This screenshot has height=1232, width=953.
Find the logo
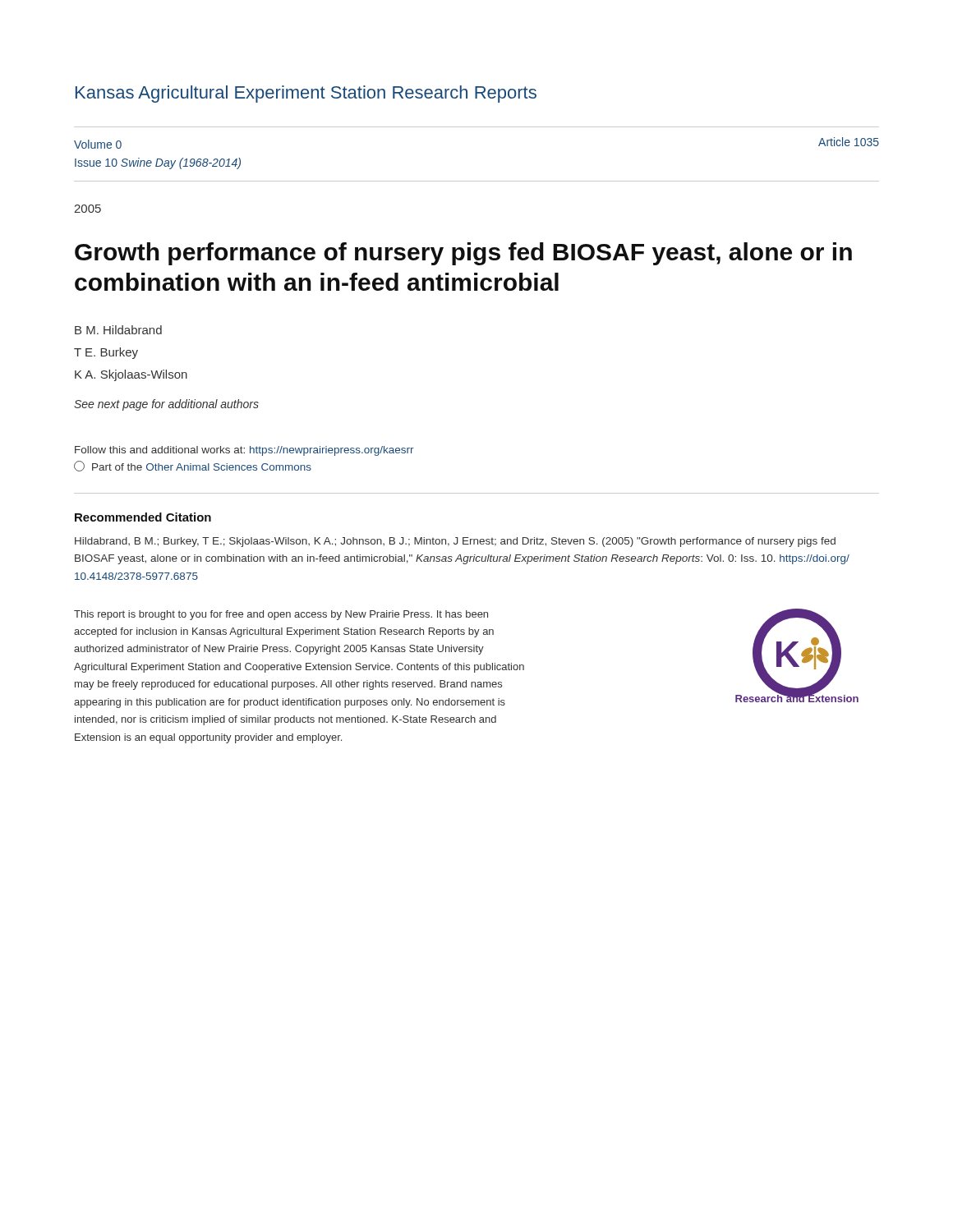click(797, 664)
